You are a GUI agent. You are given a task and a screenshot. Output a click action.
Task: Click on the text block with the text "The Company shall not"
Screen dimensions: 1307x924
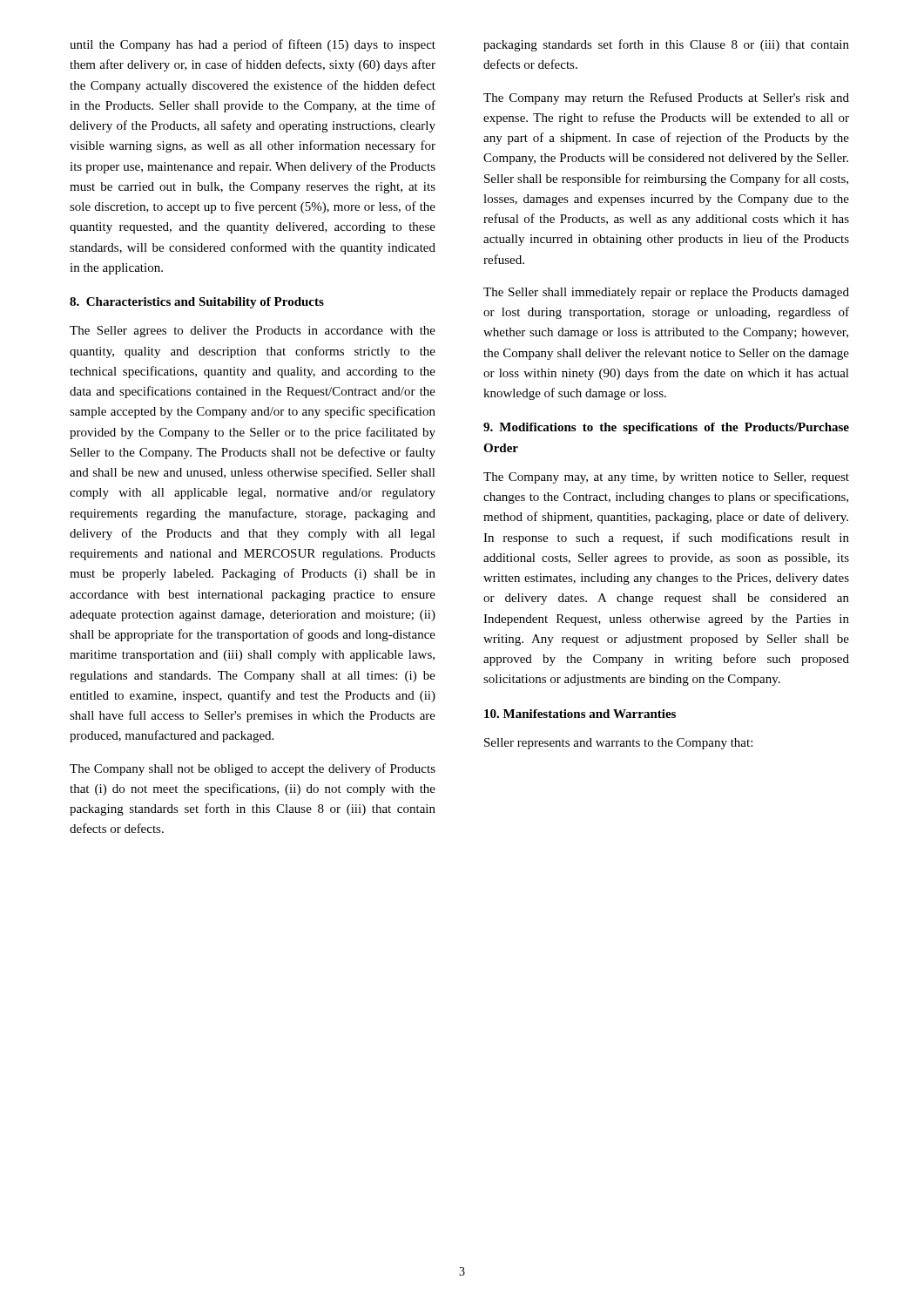point(253,798)
